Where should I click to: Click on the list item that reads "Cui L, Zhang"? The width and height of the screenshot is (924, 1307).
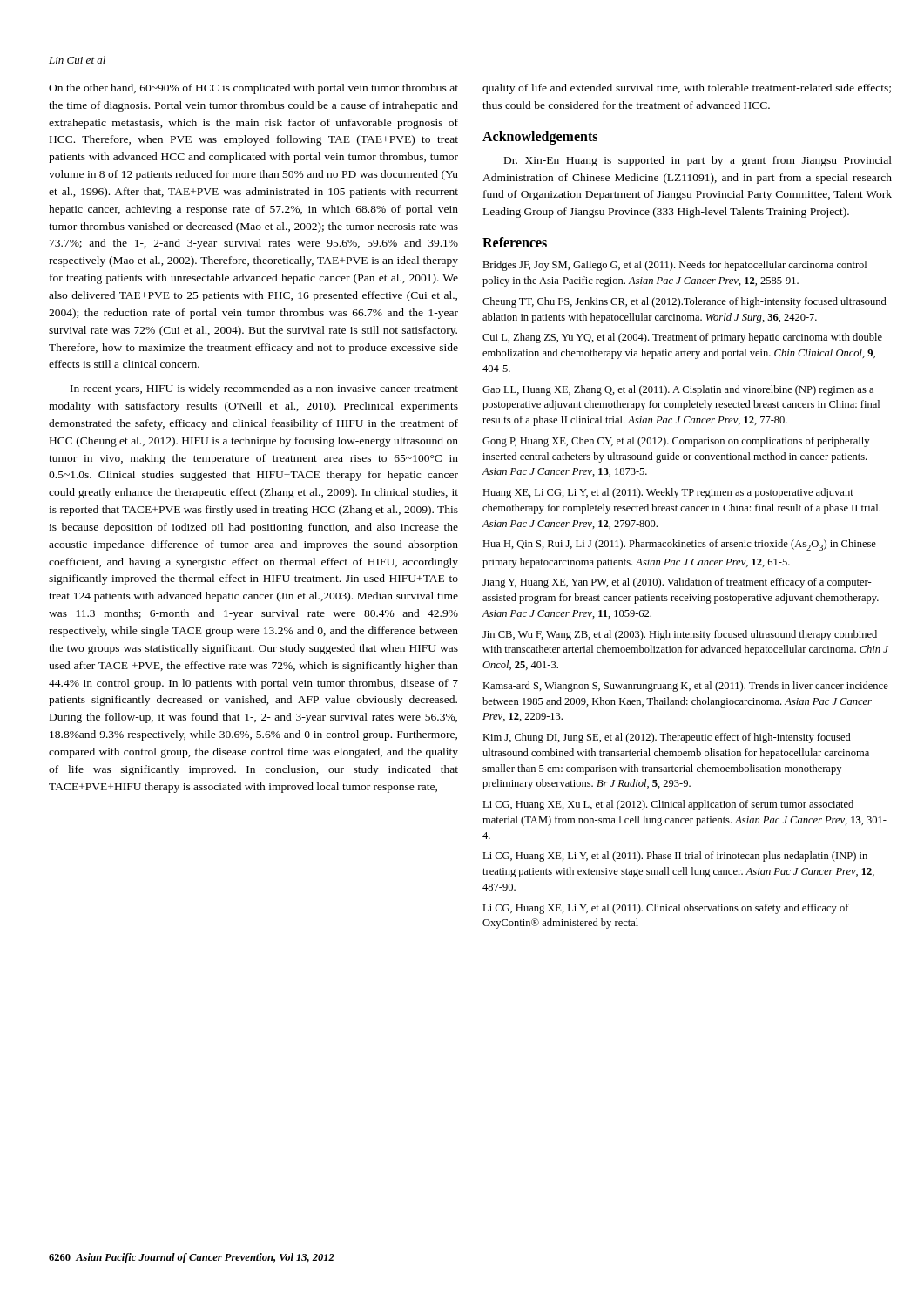[682, 353]
